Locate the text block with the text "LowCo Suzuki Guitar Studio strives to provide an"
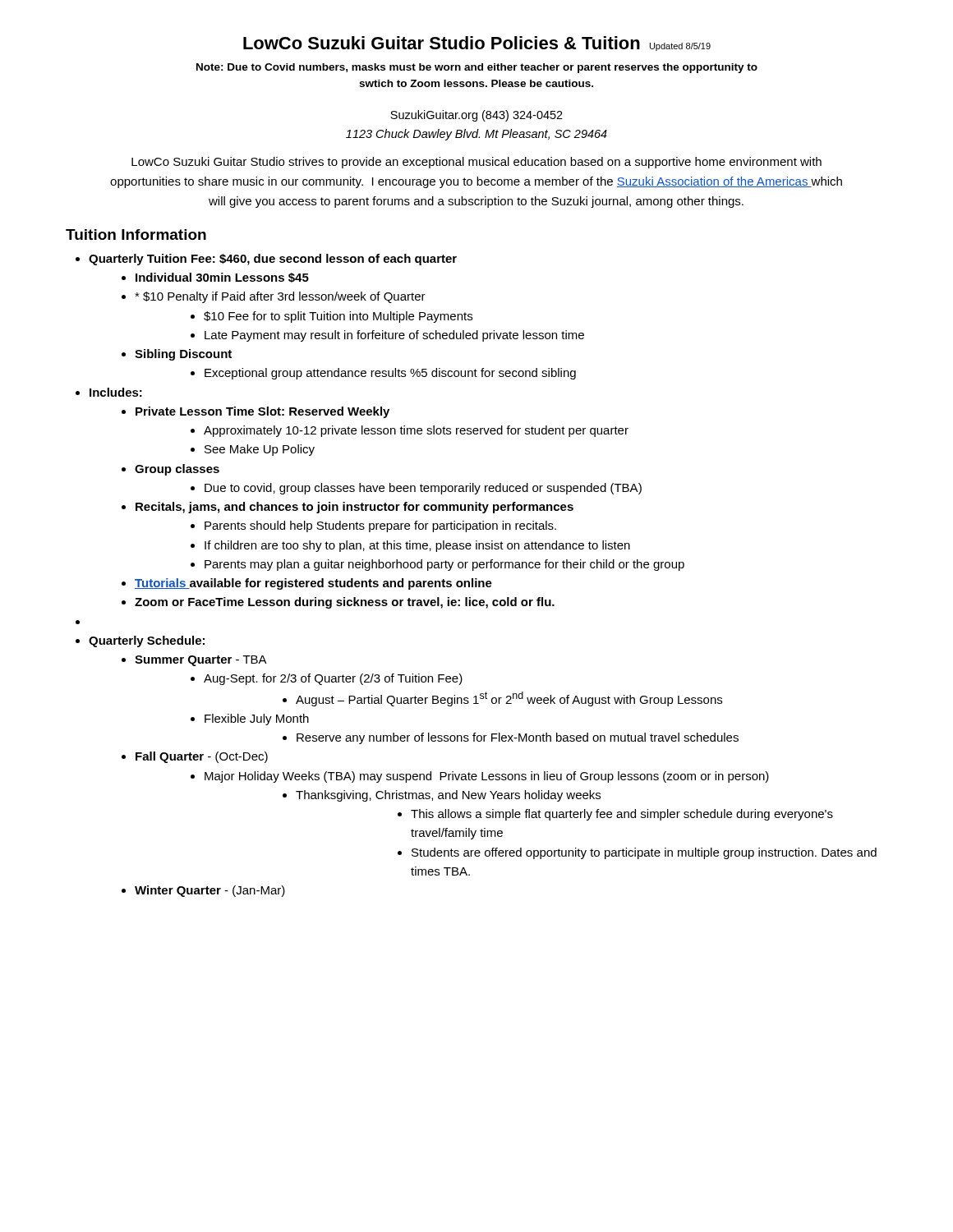The height and width of the screenshot is (1232, 953). point(476,181)
